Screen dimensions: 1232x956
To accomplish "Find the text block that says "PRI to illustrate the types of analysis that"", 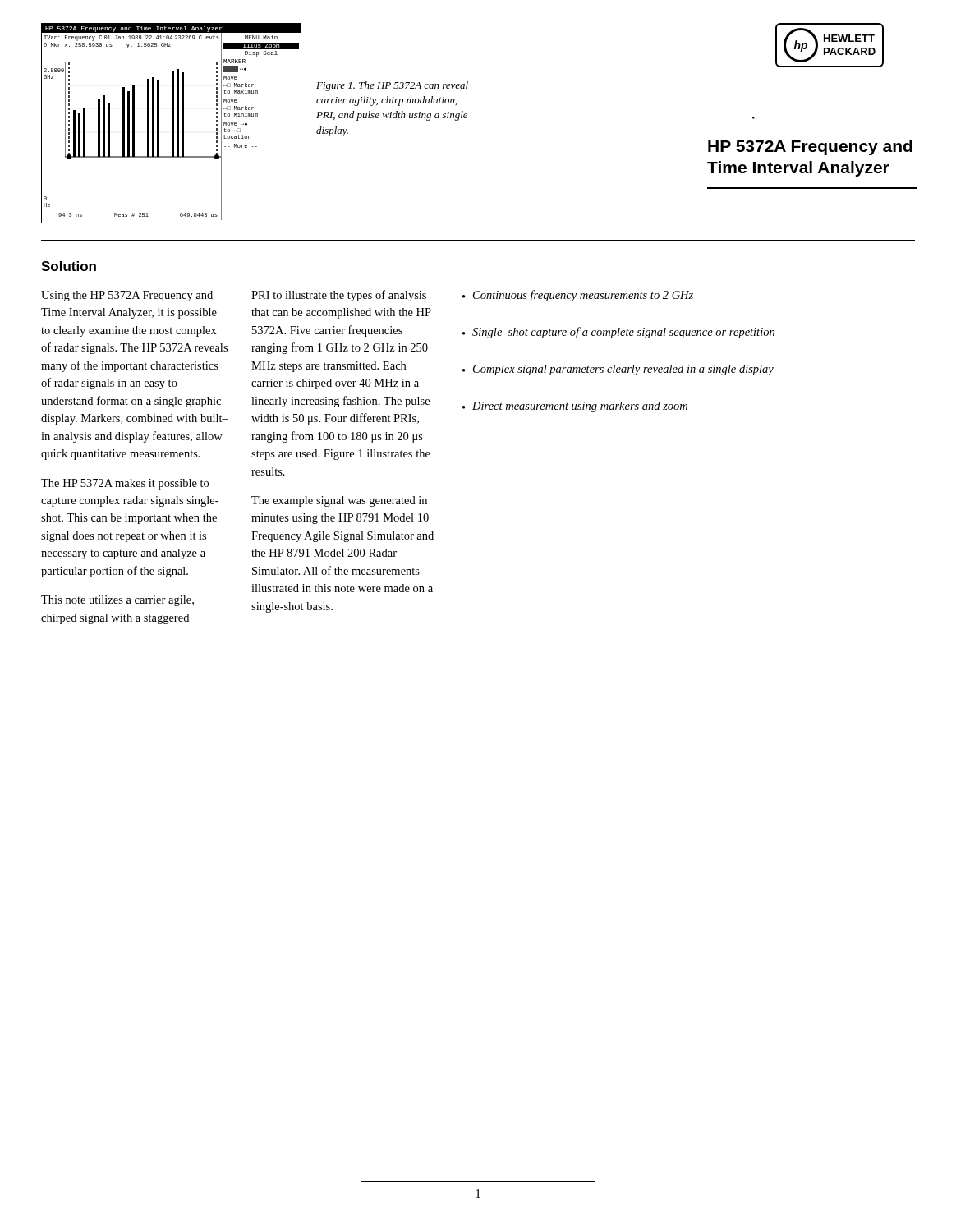I will coord(341,383).
